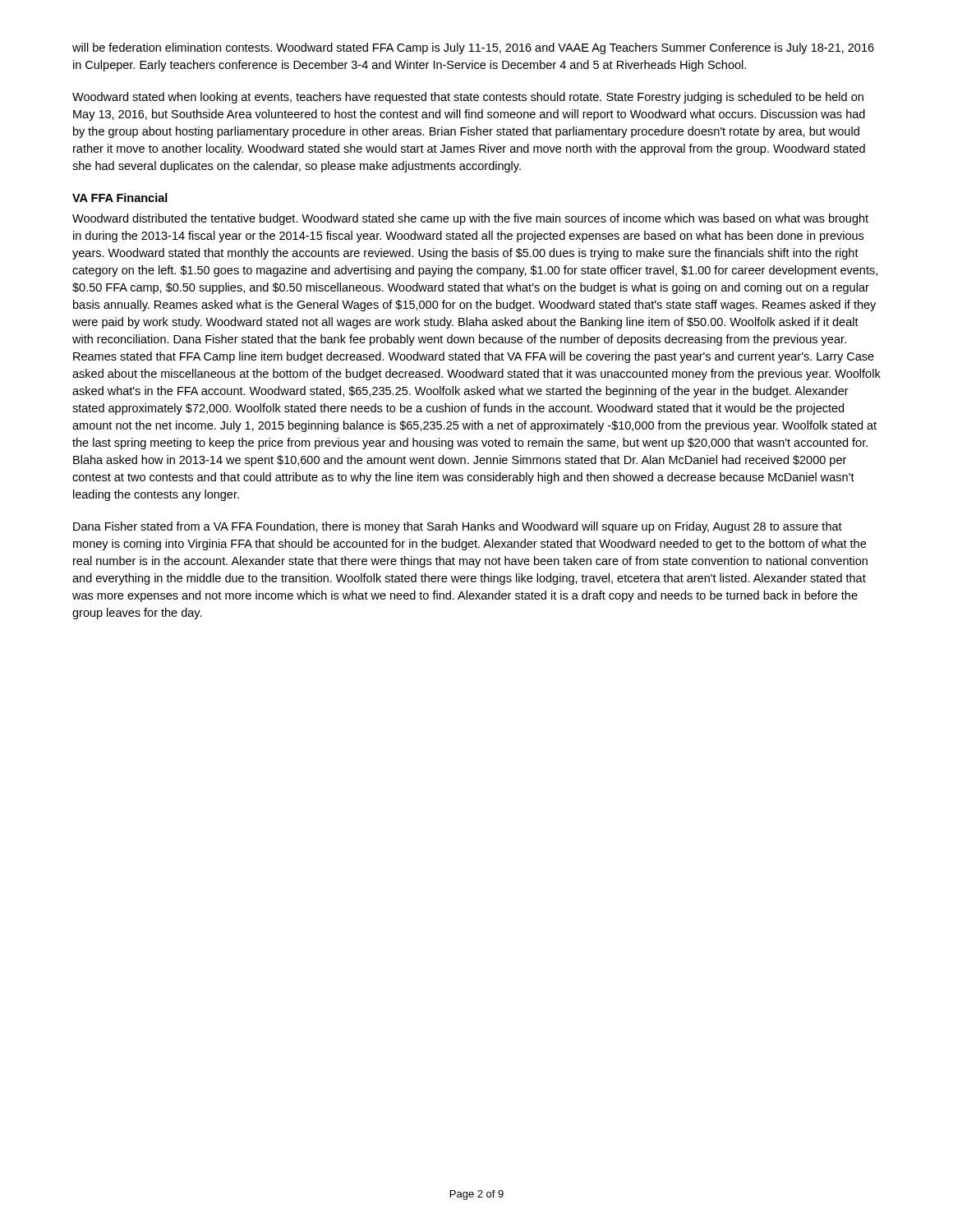Where is the passage that starts "Woodward stated when"?

[x=469, y=132]
